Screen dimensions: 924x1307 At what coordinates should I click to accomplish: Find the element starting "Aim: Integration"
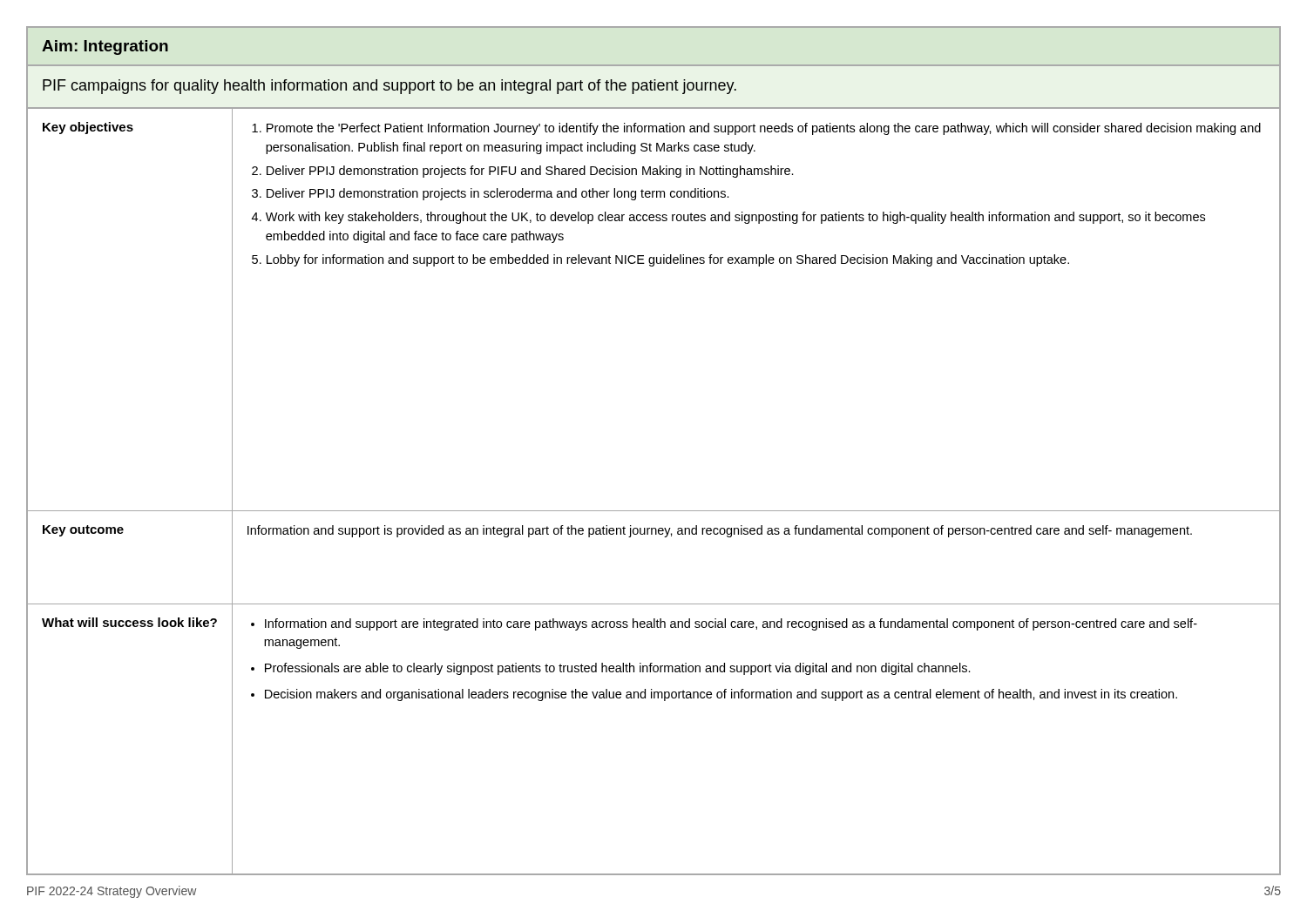(105, 46)
